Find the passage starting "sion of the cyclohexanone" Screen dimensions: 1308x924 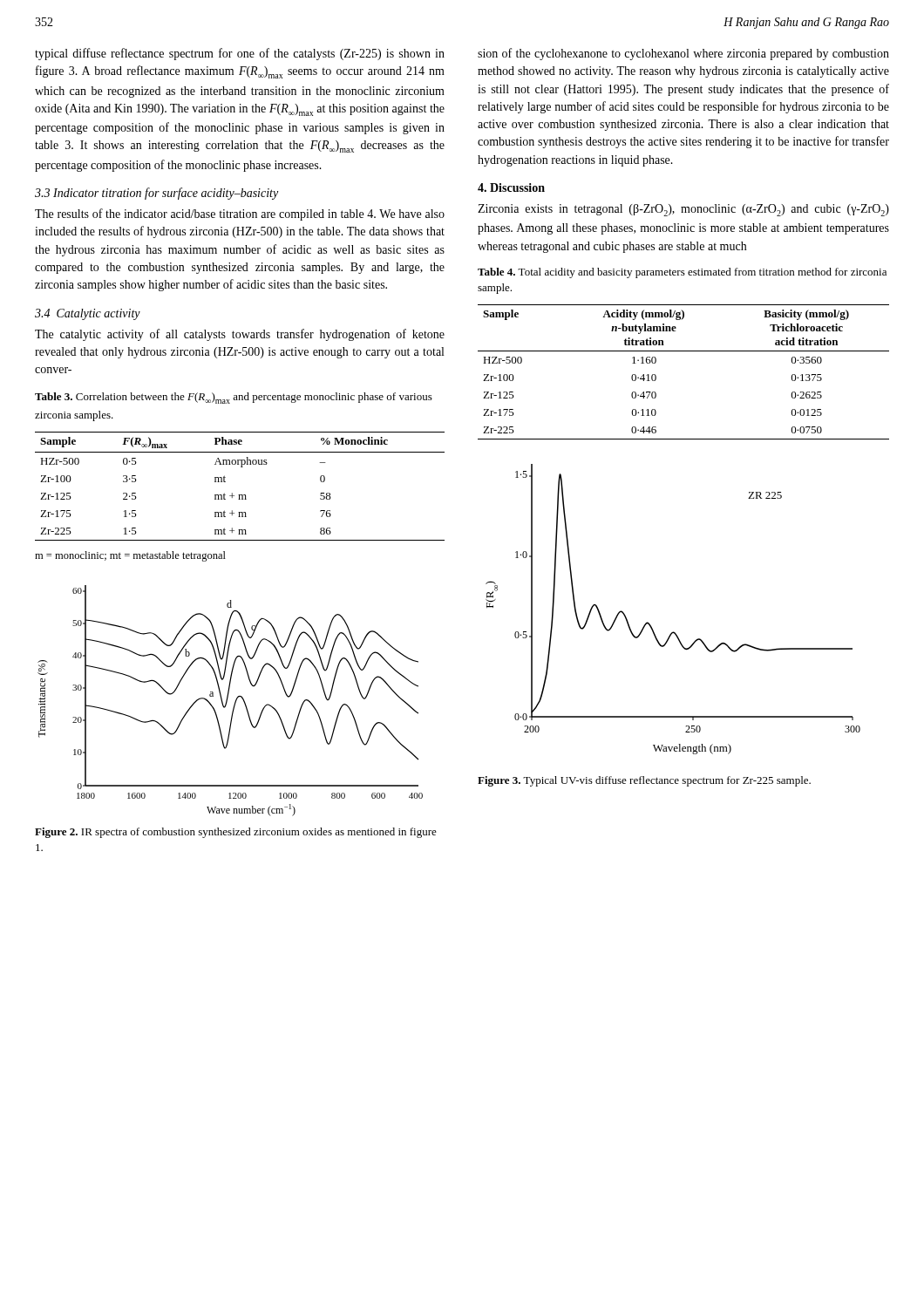683,107
